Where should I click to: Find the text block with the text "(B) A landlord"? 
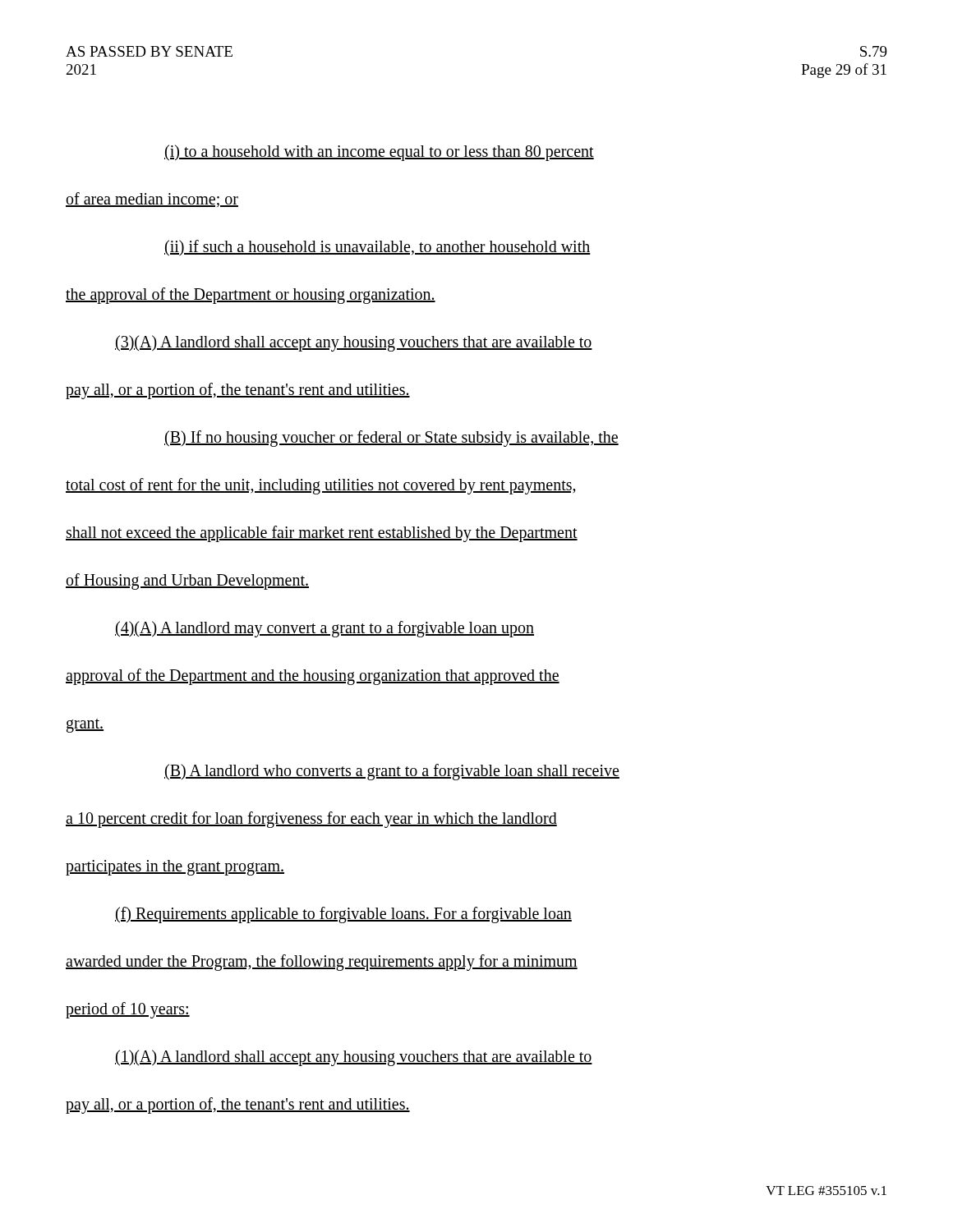click(476, 818)
